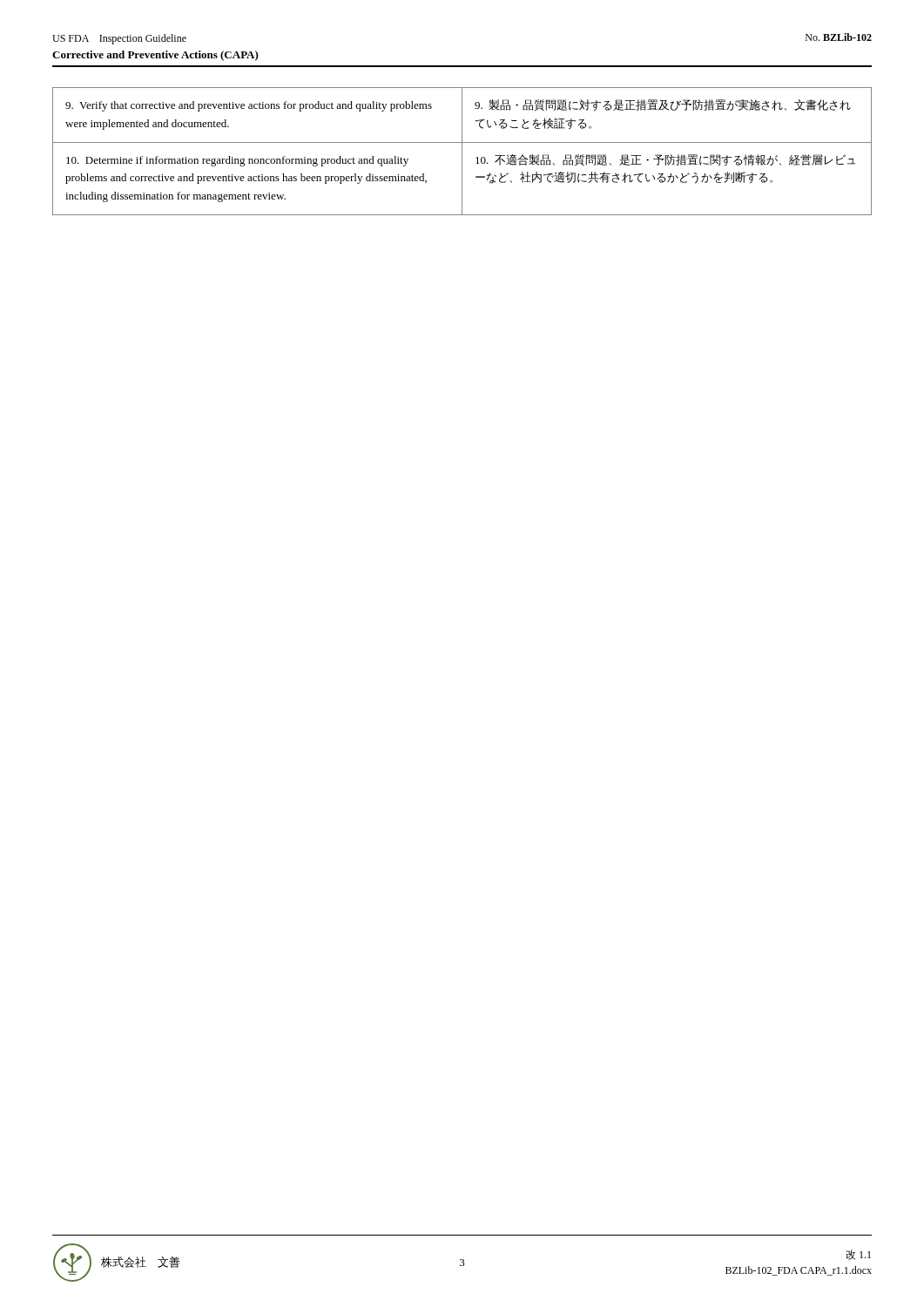
Task: Click on the table containing "10. Determine if information"
Action: coord(462,151)
